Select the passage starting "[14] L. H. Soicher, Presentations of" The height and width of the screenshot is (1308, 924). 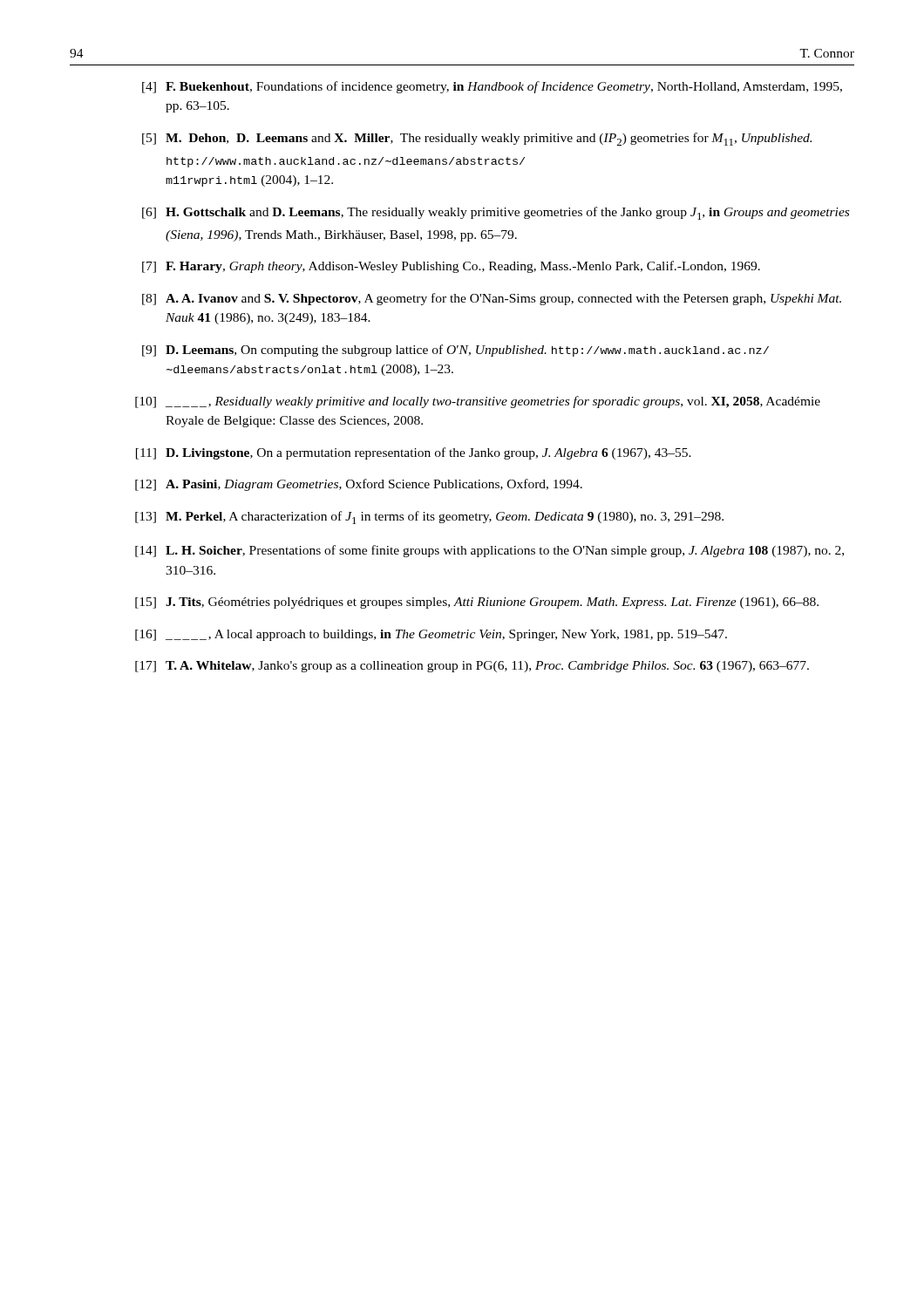tap(483, 561)
